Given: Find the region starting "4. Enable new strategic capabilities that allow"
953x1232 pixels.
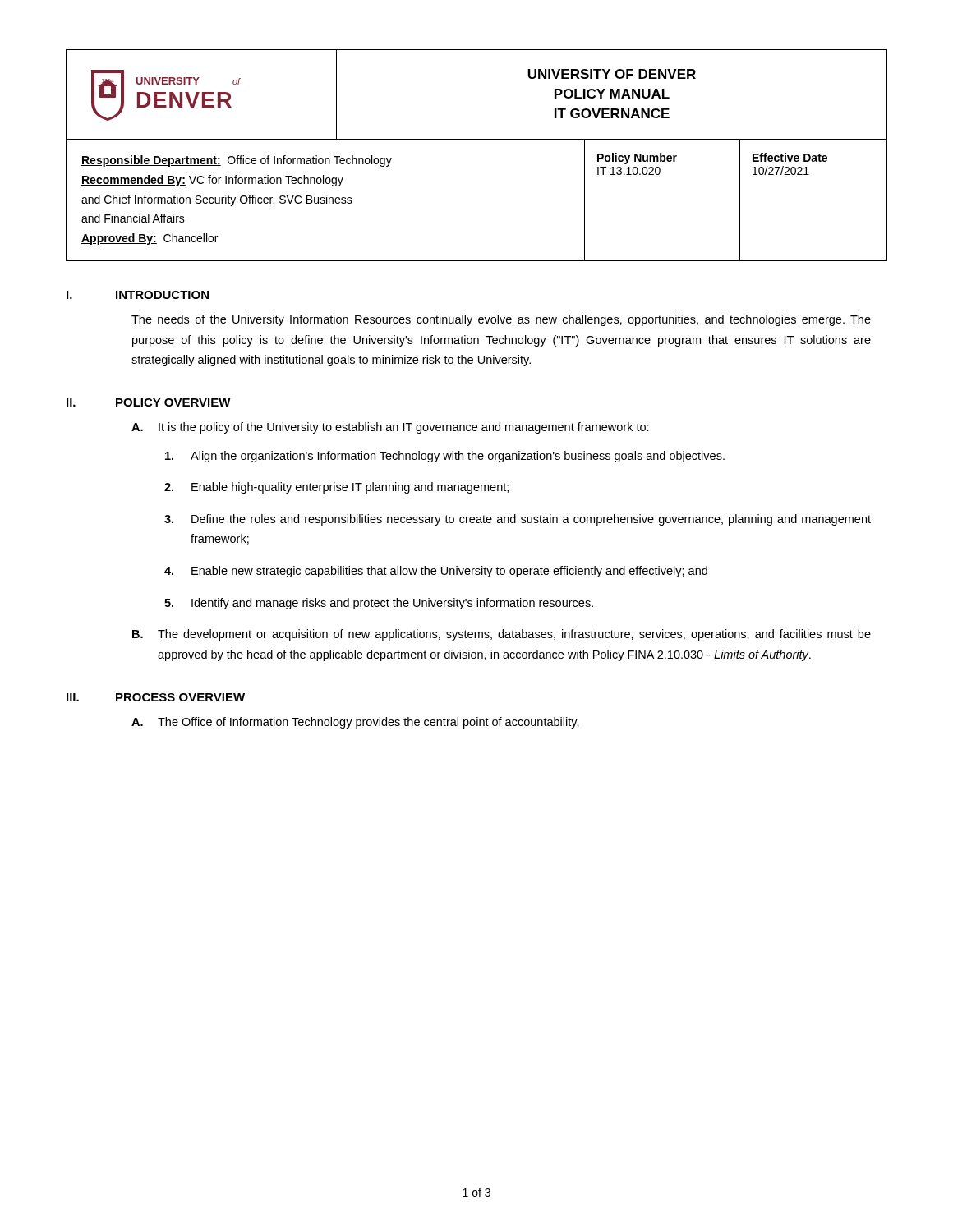Looking at the screenshot, I should tap(518, 571).
